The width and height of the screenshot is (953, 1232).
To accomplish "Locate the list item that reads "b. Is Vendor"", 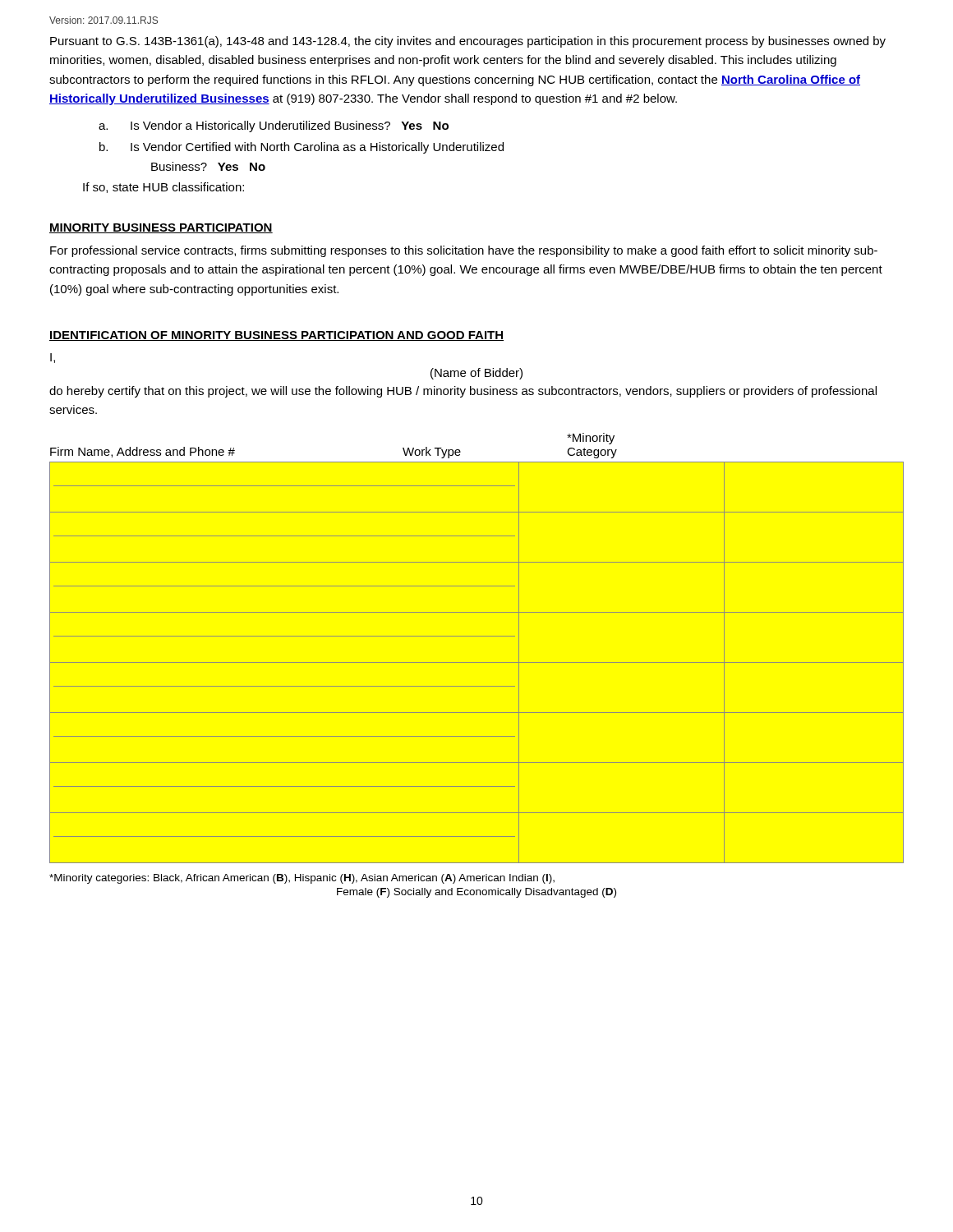I will point(301,157).
